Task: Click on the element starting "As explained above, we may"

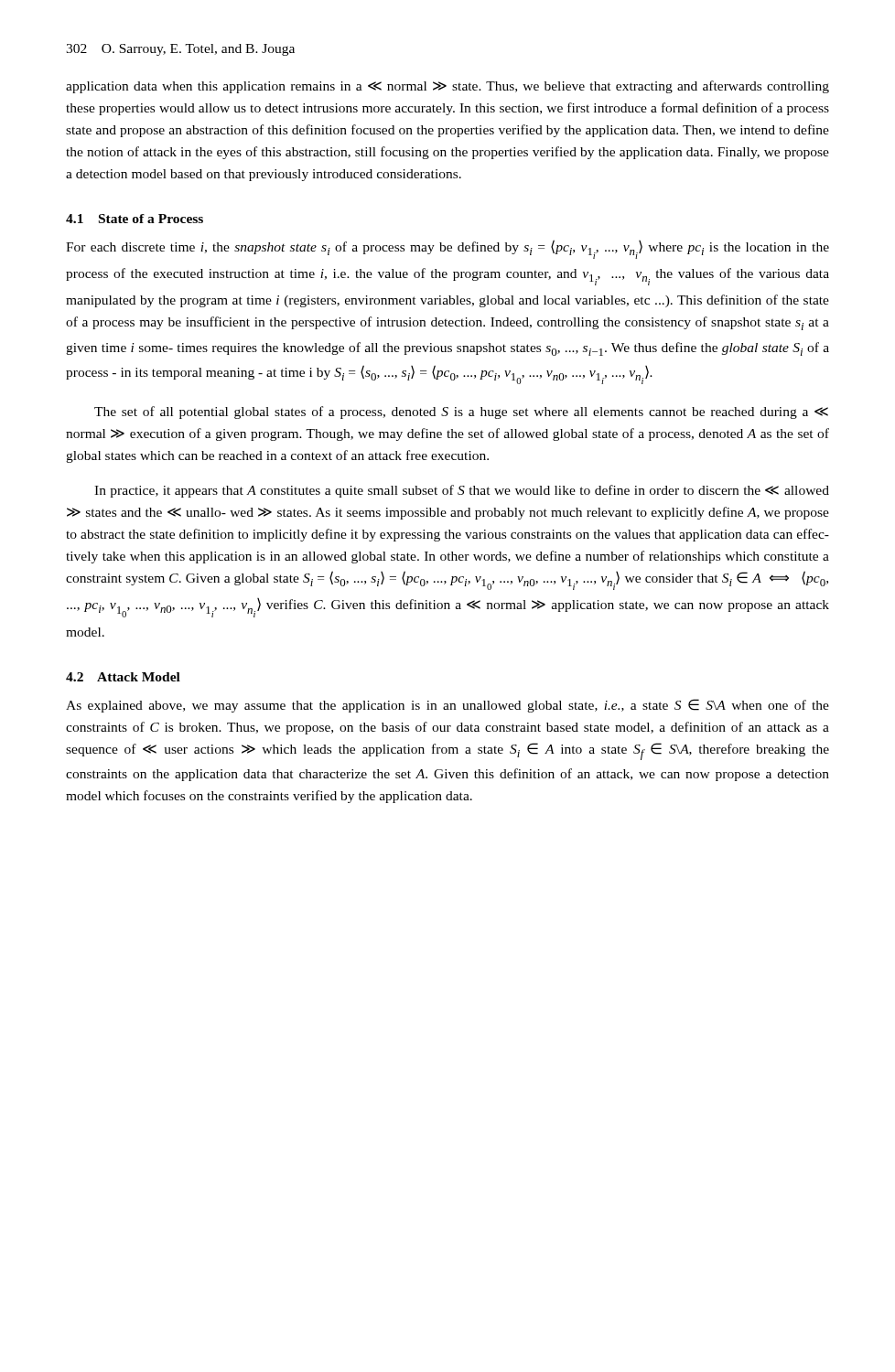Action: (448, 750)
